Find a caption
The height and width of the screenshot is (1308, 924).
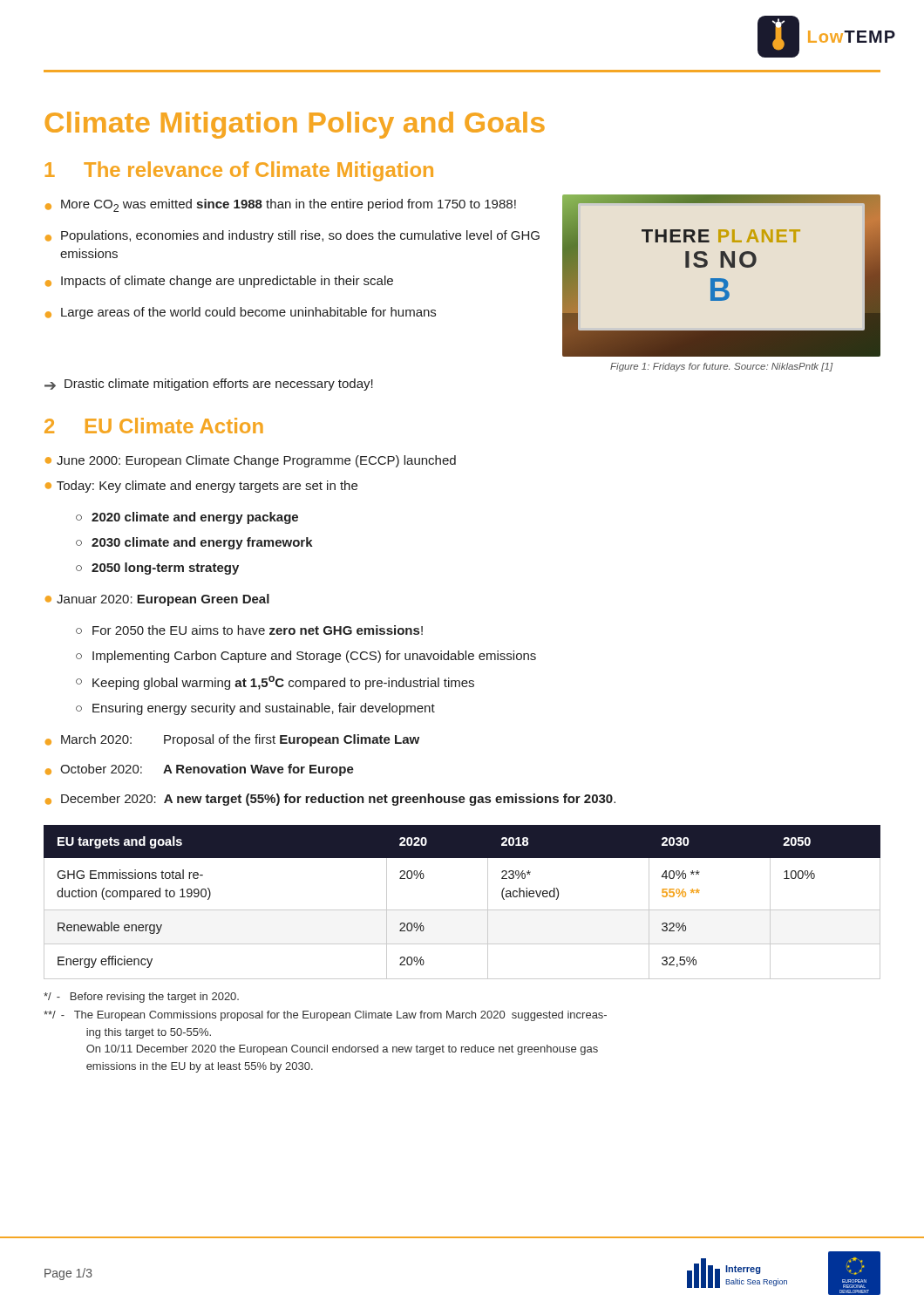pos(721,366)
